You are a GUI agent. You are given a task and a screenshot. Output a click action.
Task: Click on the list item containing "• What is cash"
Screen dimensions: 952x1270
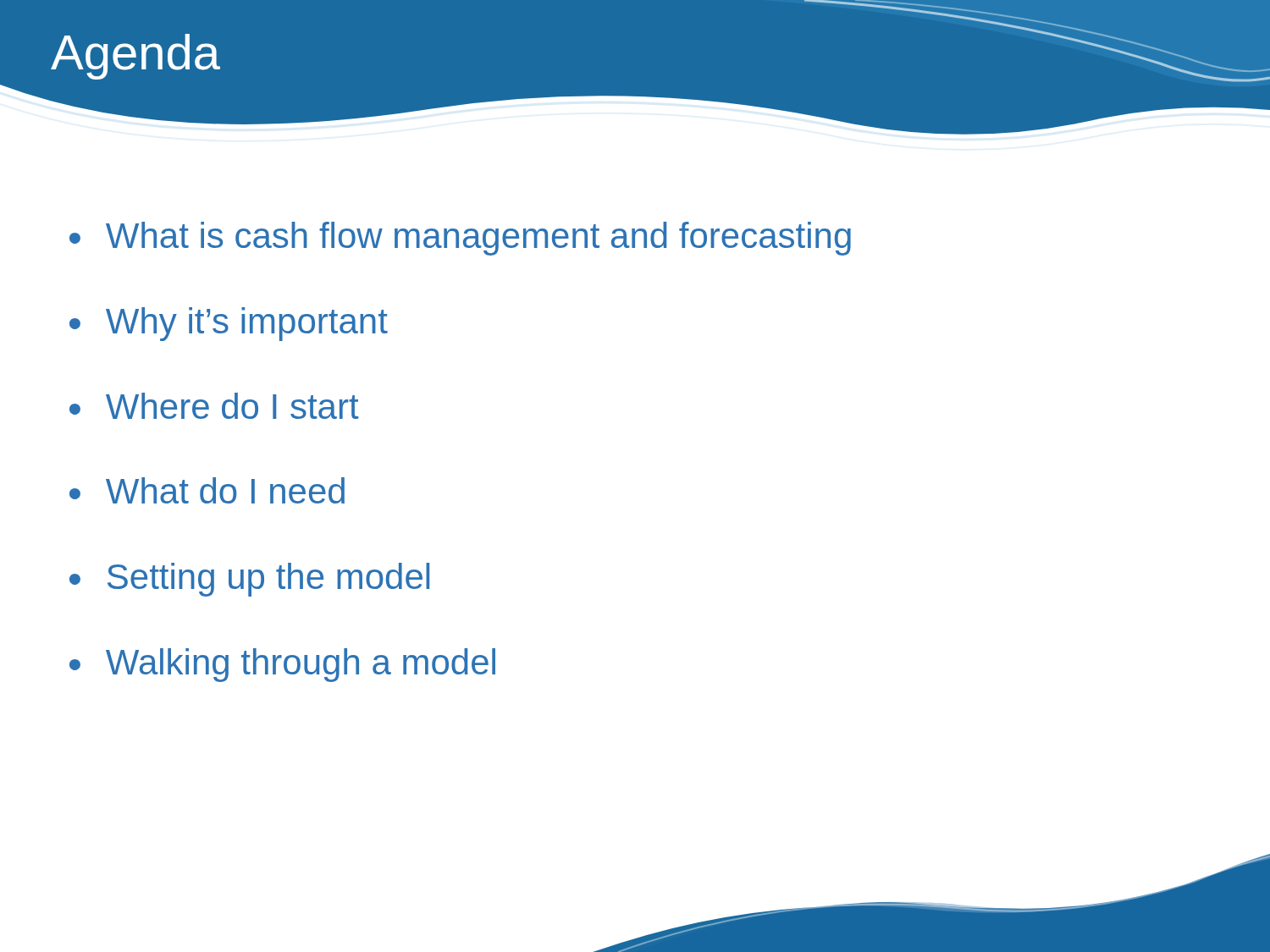click(x=460, y=238)
